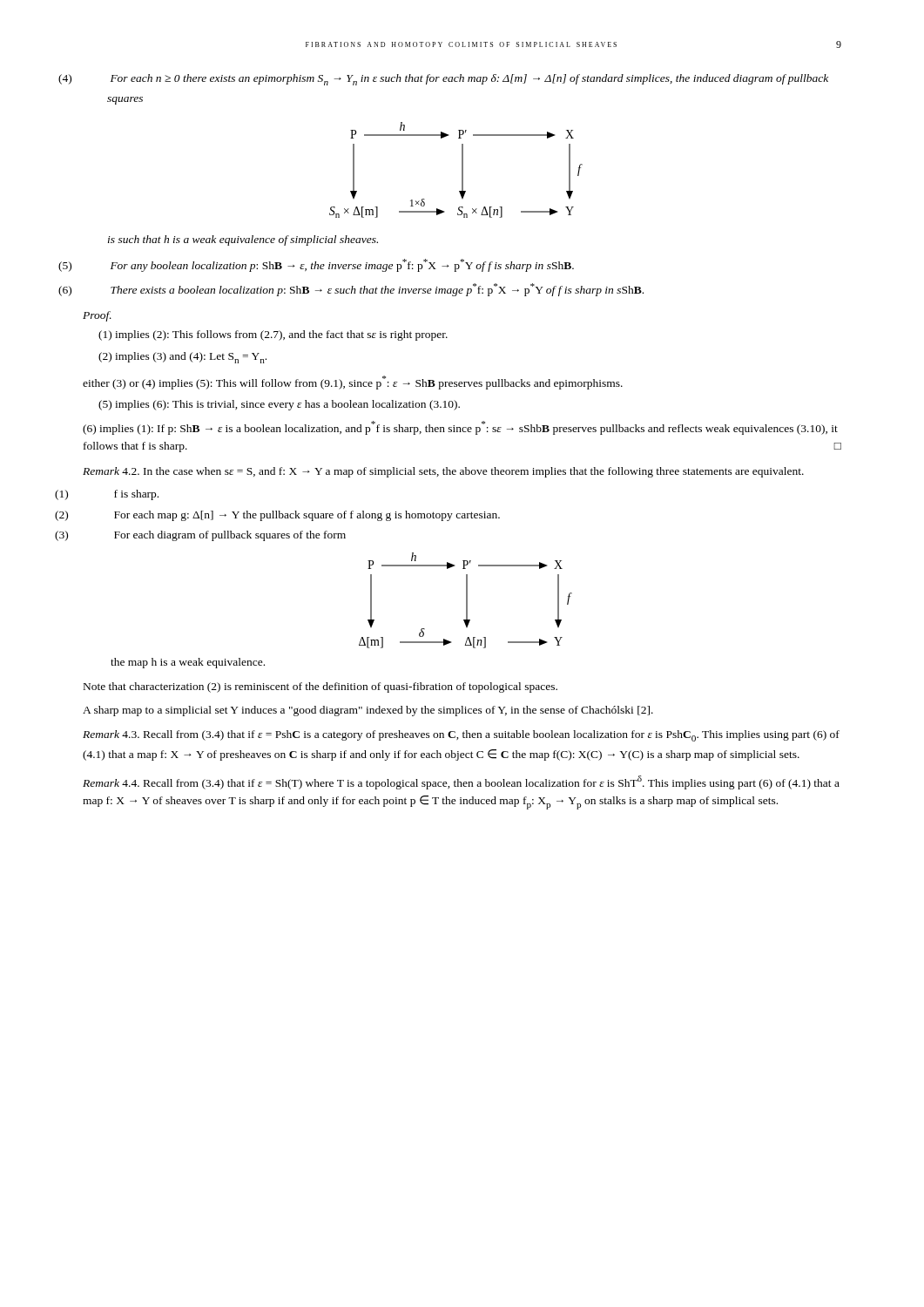This screenshot has width=924, height=1307.
Task: Where is the passage that starts "(1) implies (2): This follows from"?
Action: [273, 334]
